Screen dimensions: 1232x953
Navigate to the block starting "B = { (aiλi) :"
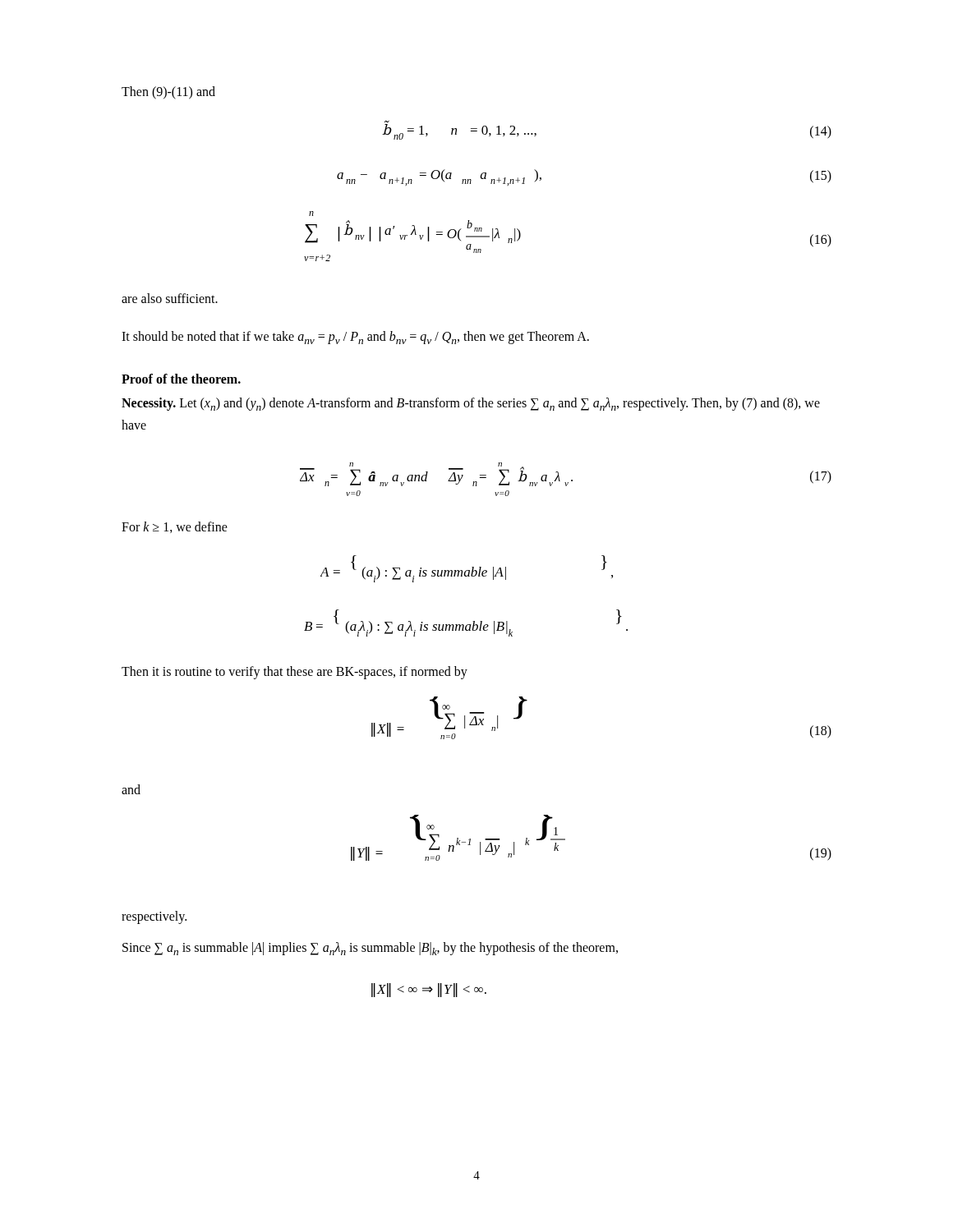(476, 627)
